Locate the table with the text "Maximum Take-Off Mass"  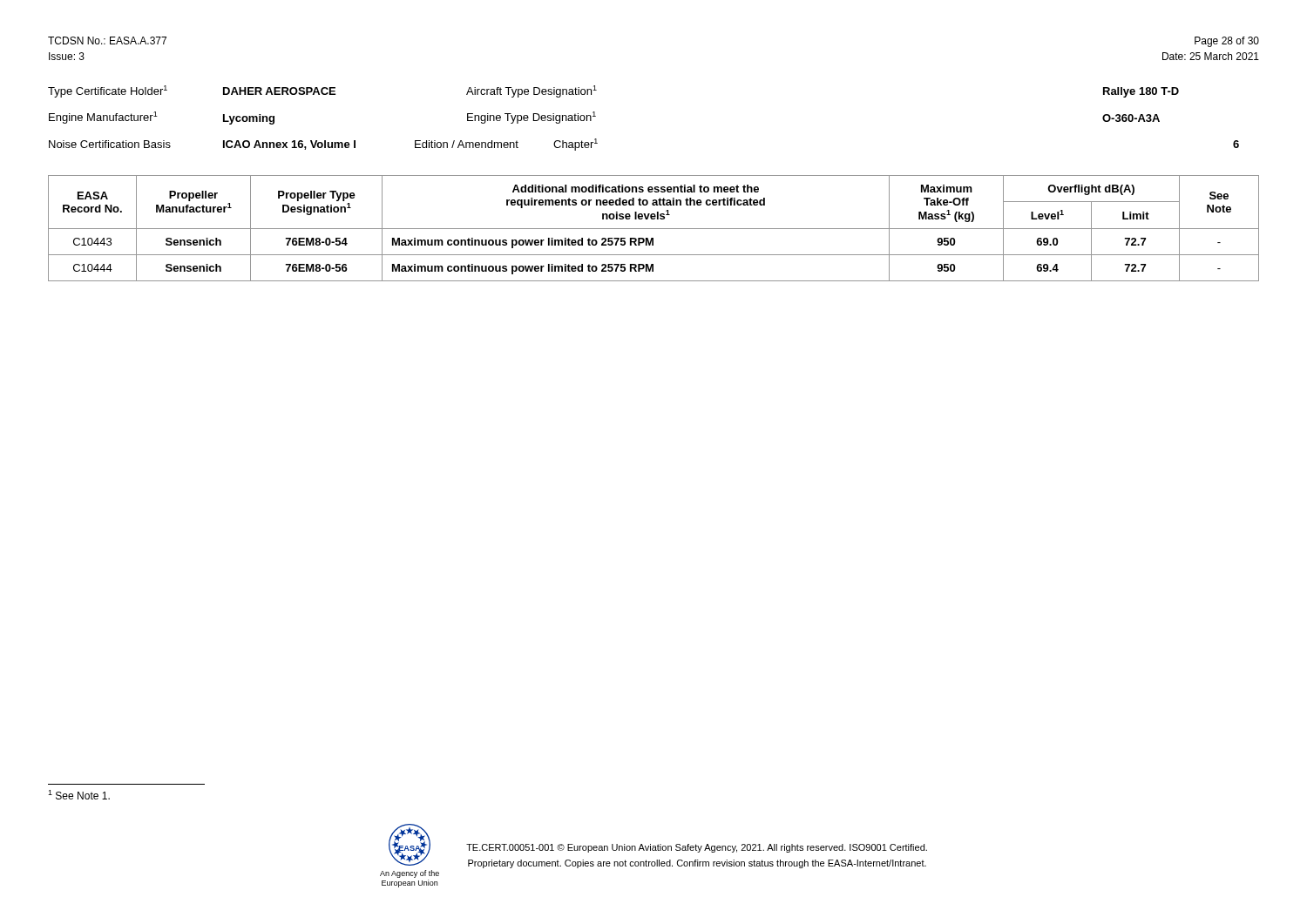(x=654, y=228)
